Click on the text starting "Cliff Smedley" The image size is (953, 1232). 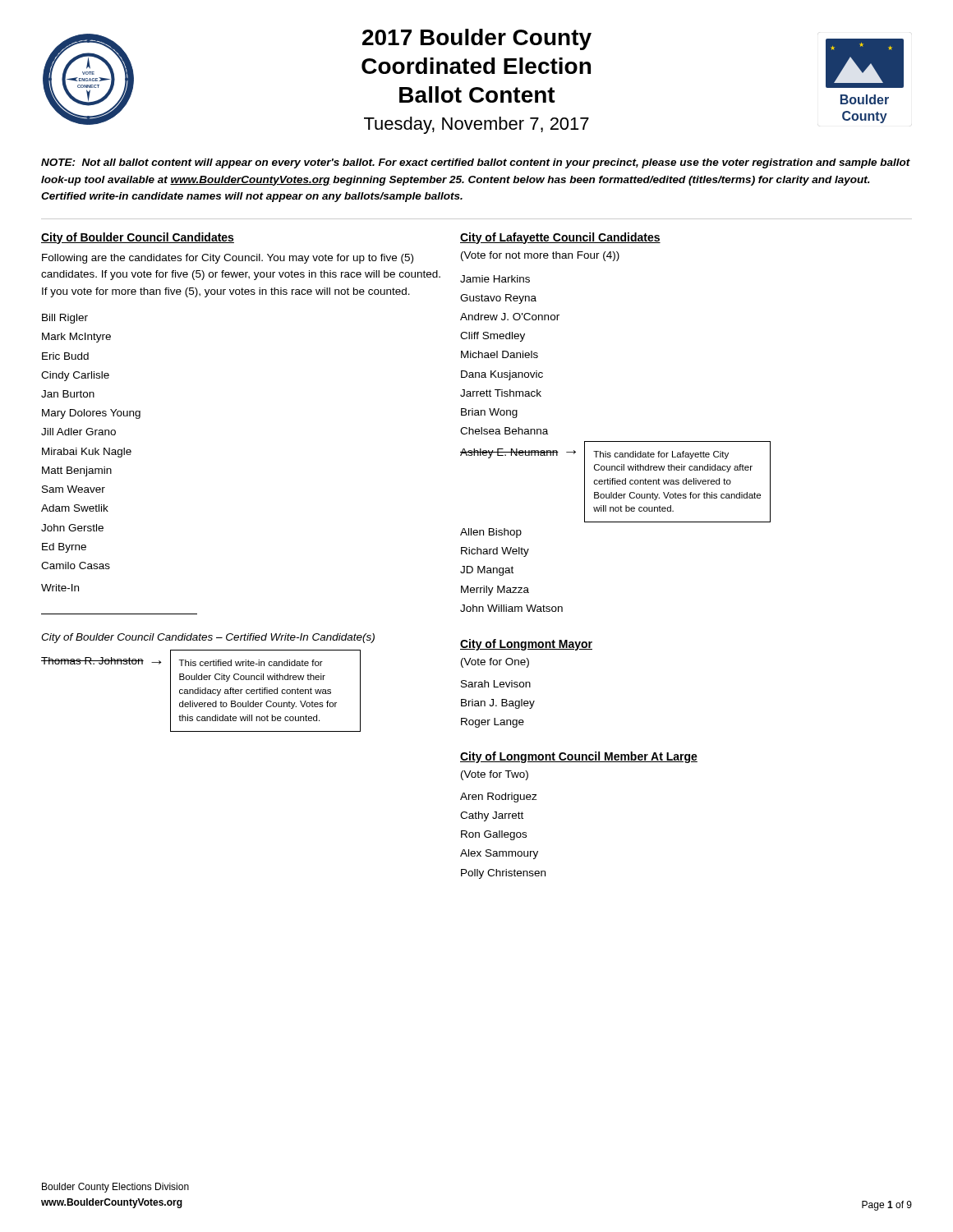pyautogui.click(x=493, y=336)
